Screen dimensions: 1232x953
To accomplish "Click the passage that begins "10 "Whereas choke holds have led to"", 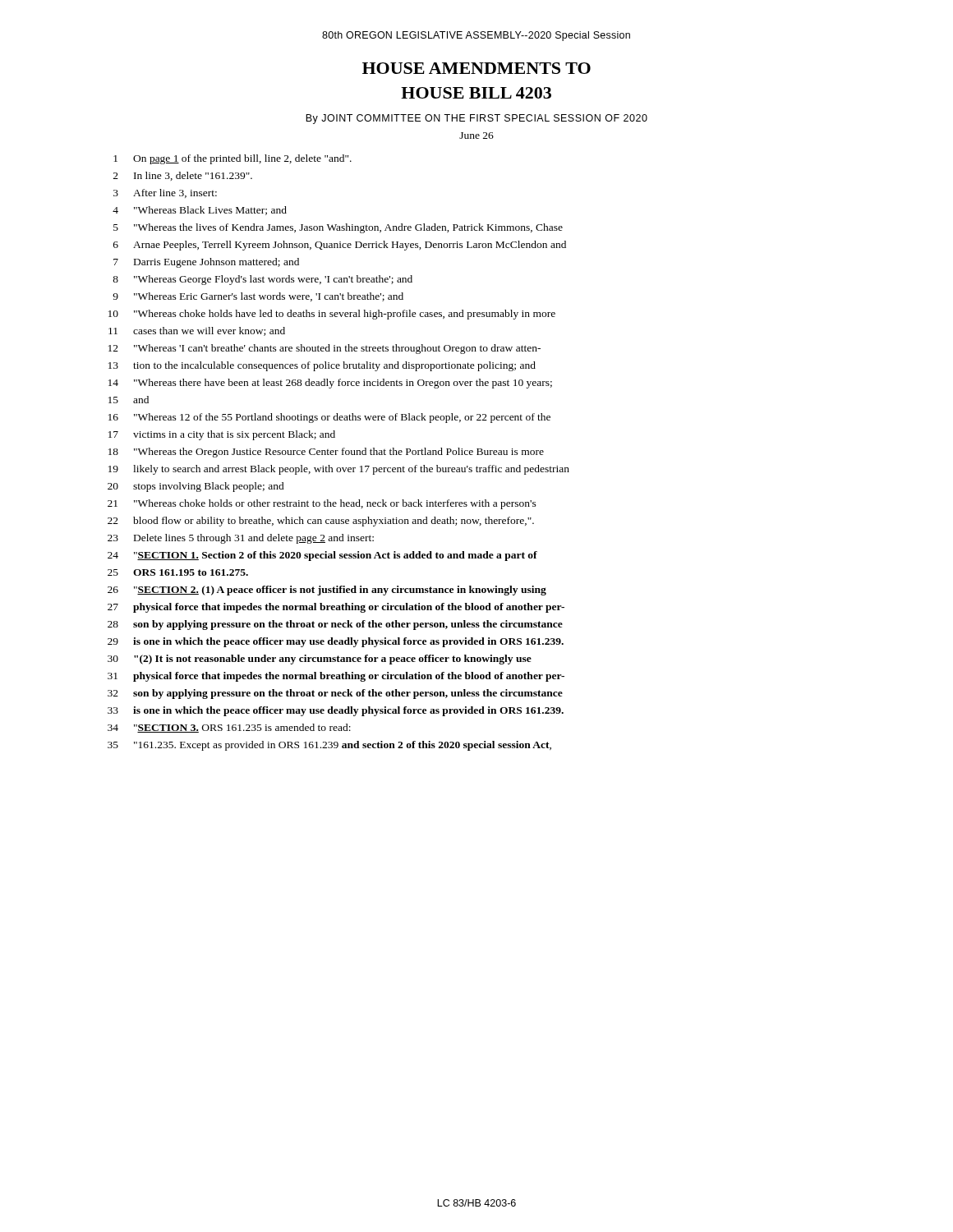I will (491, 314).
